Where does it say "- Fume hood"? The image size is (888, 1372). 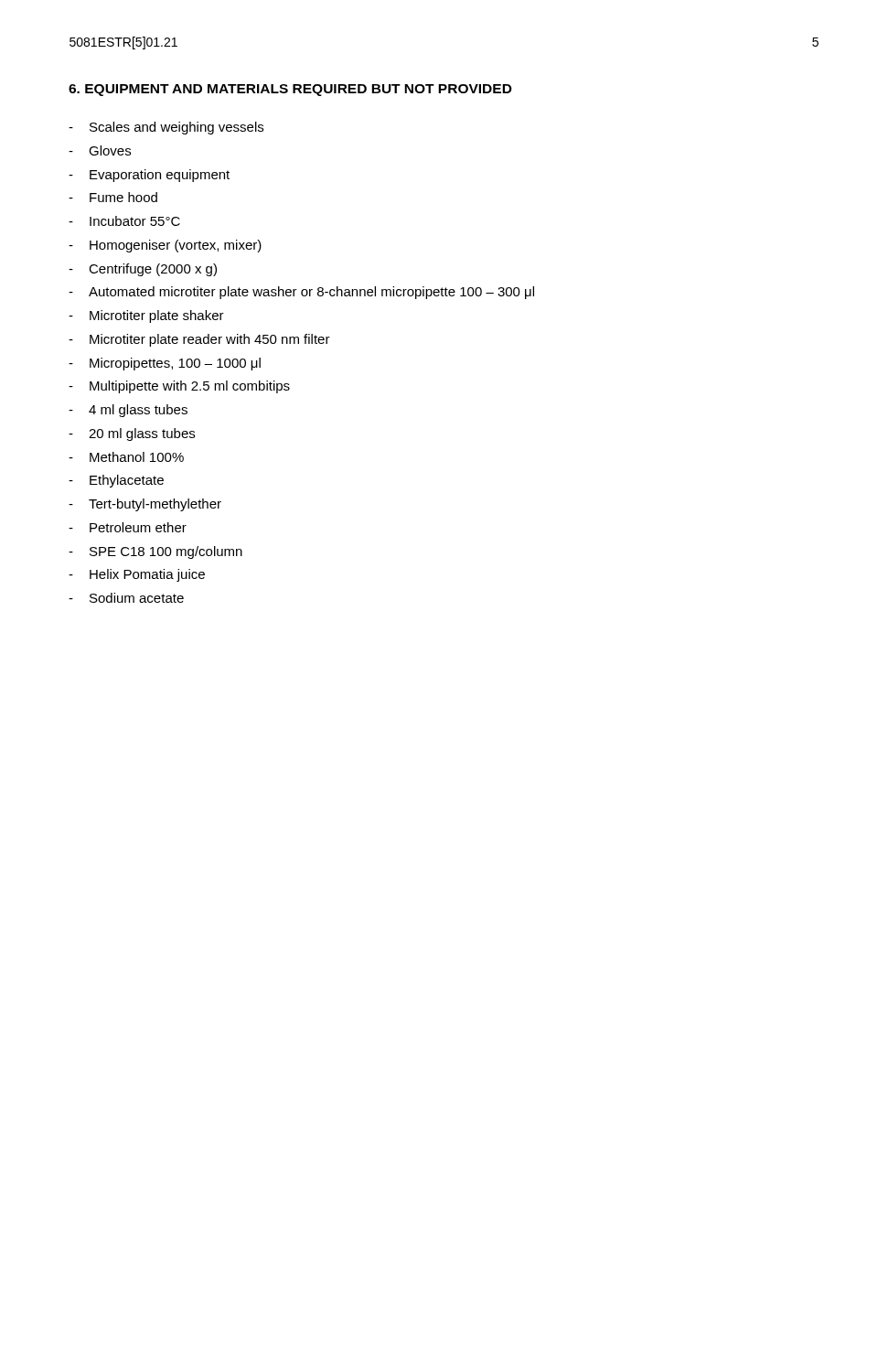pyautogui.click(x=113, y=197)
